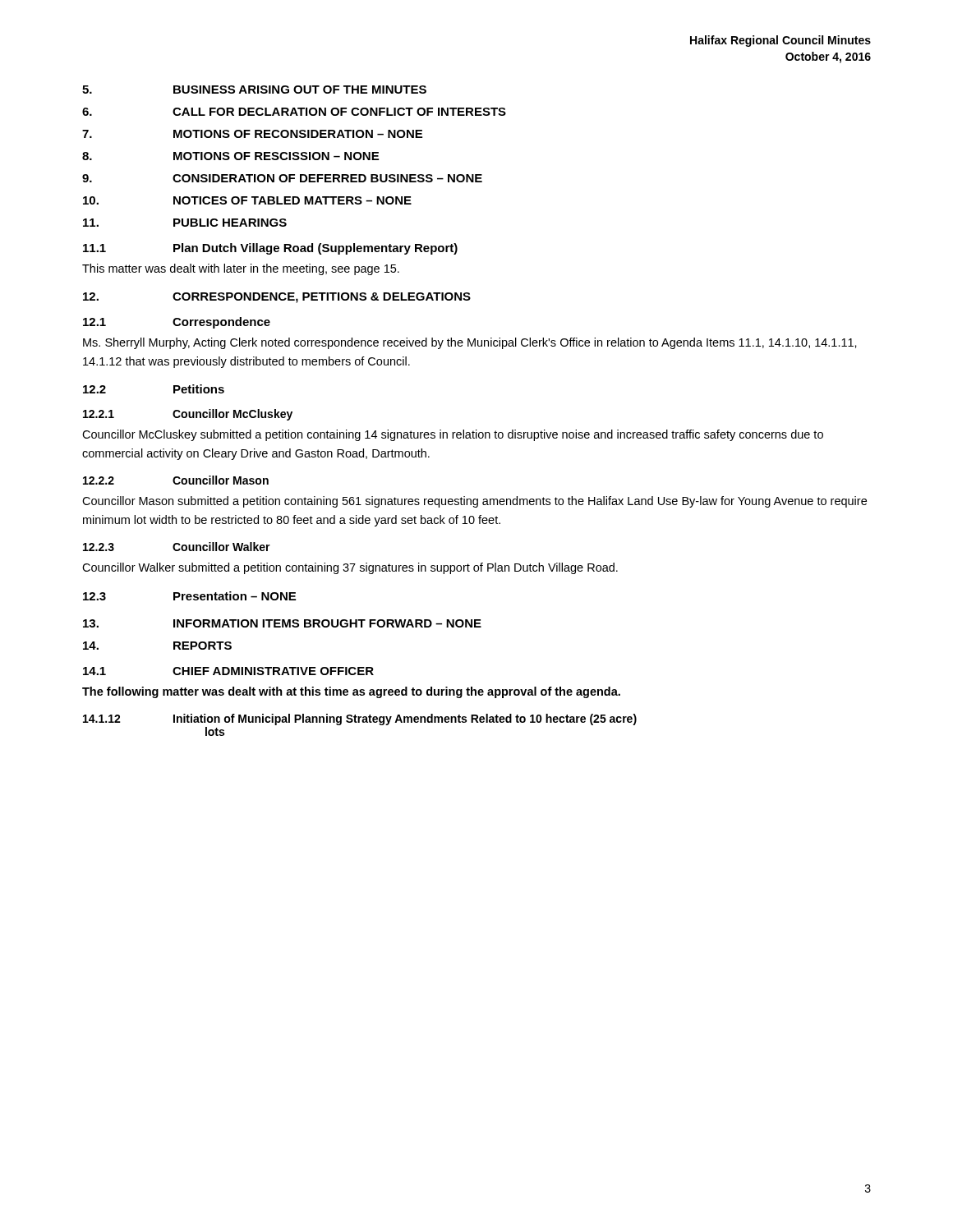
Task: Click the passage that begins "Ms. Sherryll Murphy, Acting Clerk noted"
Action: click(x=470, y=352)
